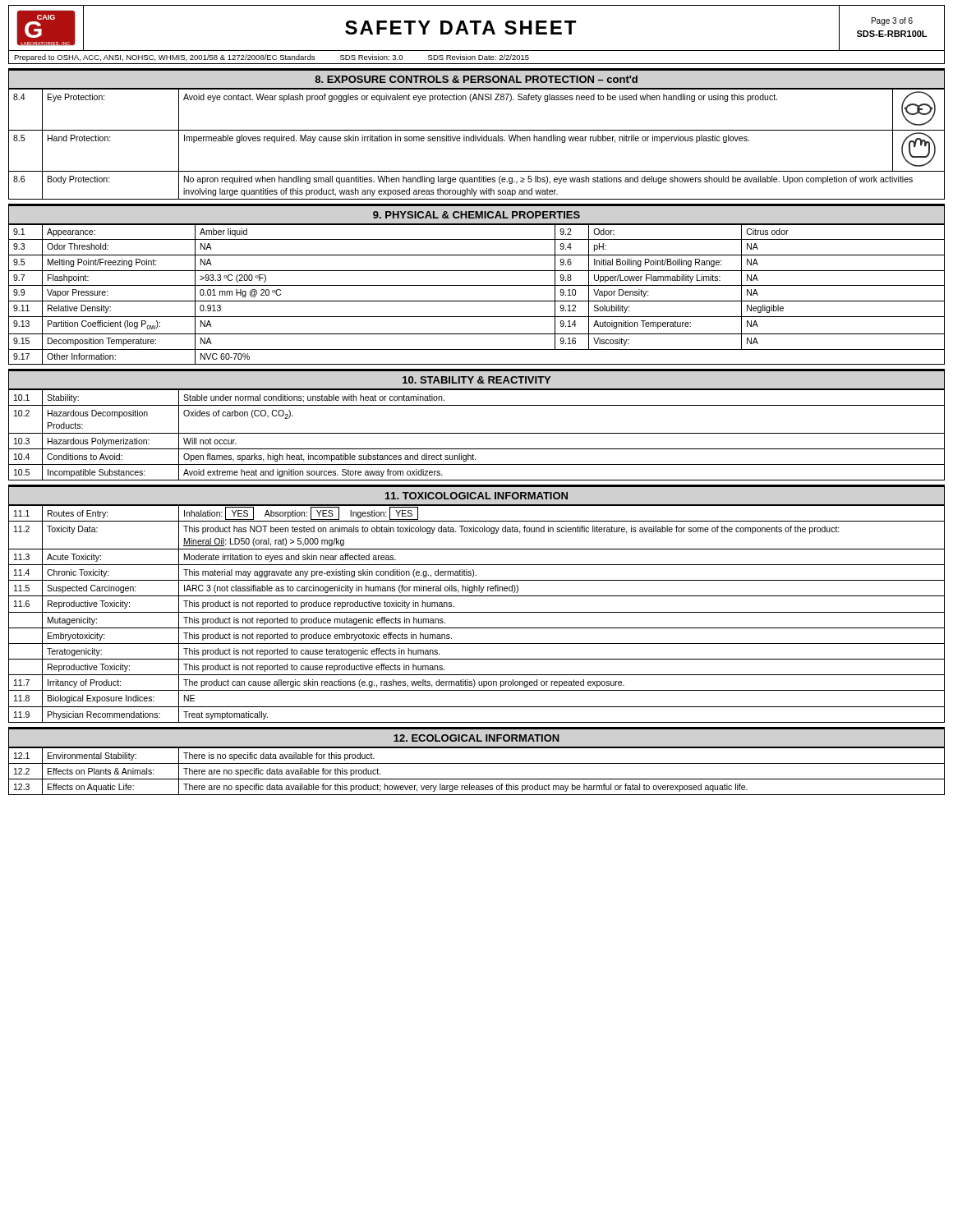Navigate to the text block starting "9. PHYSICAL &"
This screenshot has width=953, height=1232.
click(x=476, y=214)
